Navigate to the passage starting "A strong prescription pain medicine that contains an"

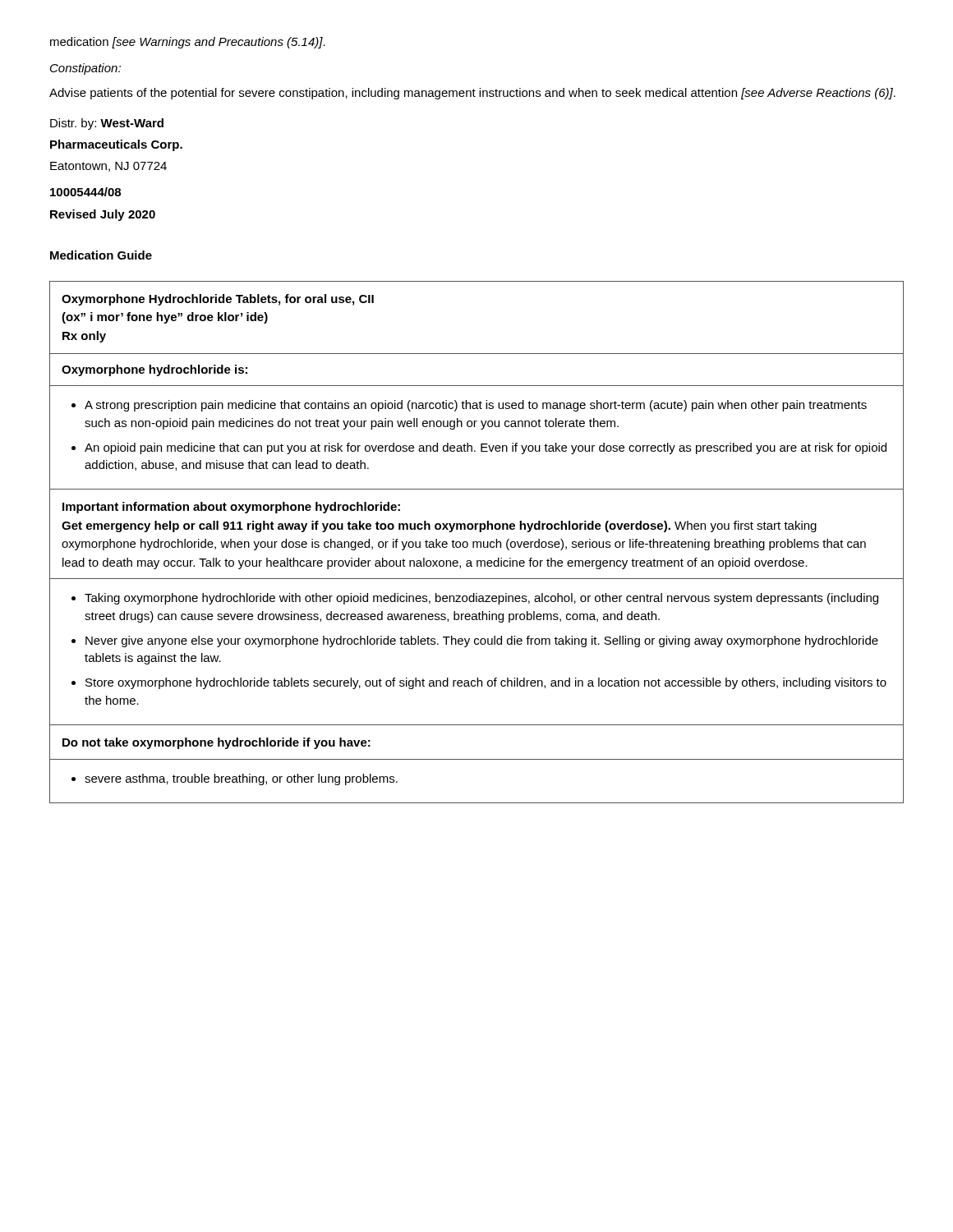pos(476,435)
